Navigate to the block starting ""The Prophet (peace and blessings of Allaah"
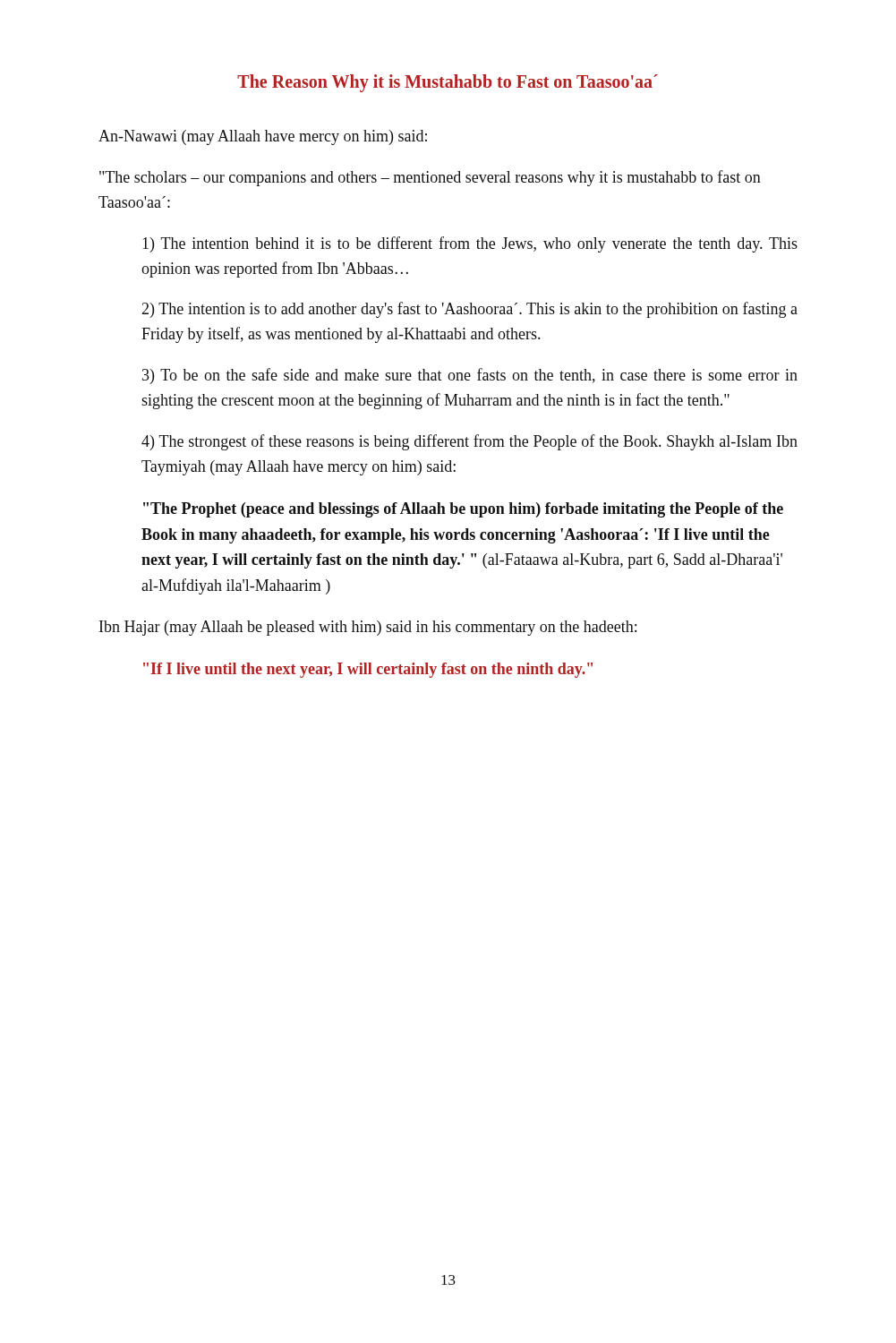The image size is (896, 1343). click(x=462, y=547)
